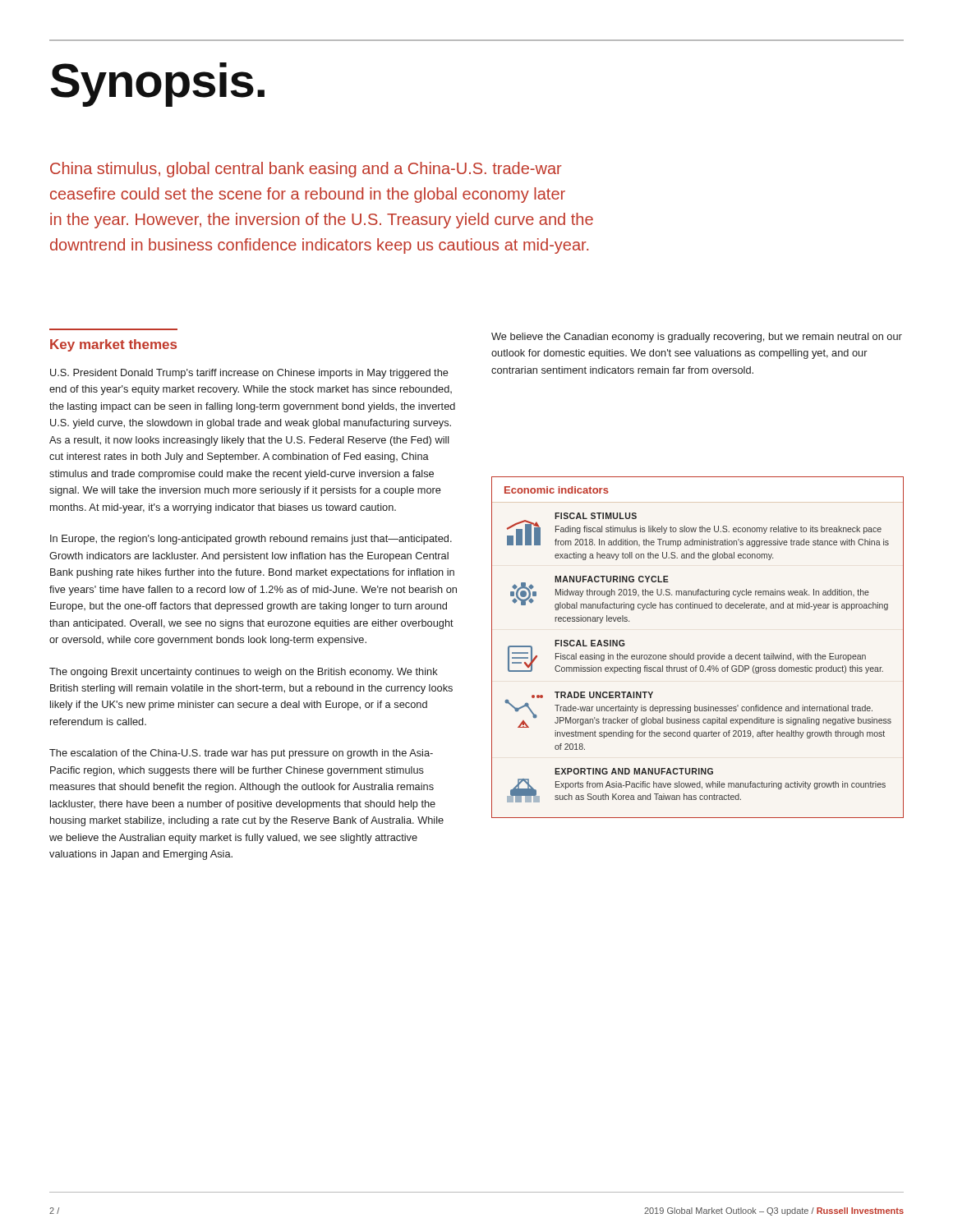Navigate to the element starting "Key market themes"

(113, 345)
